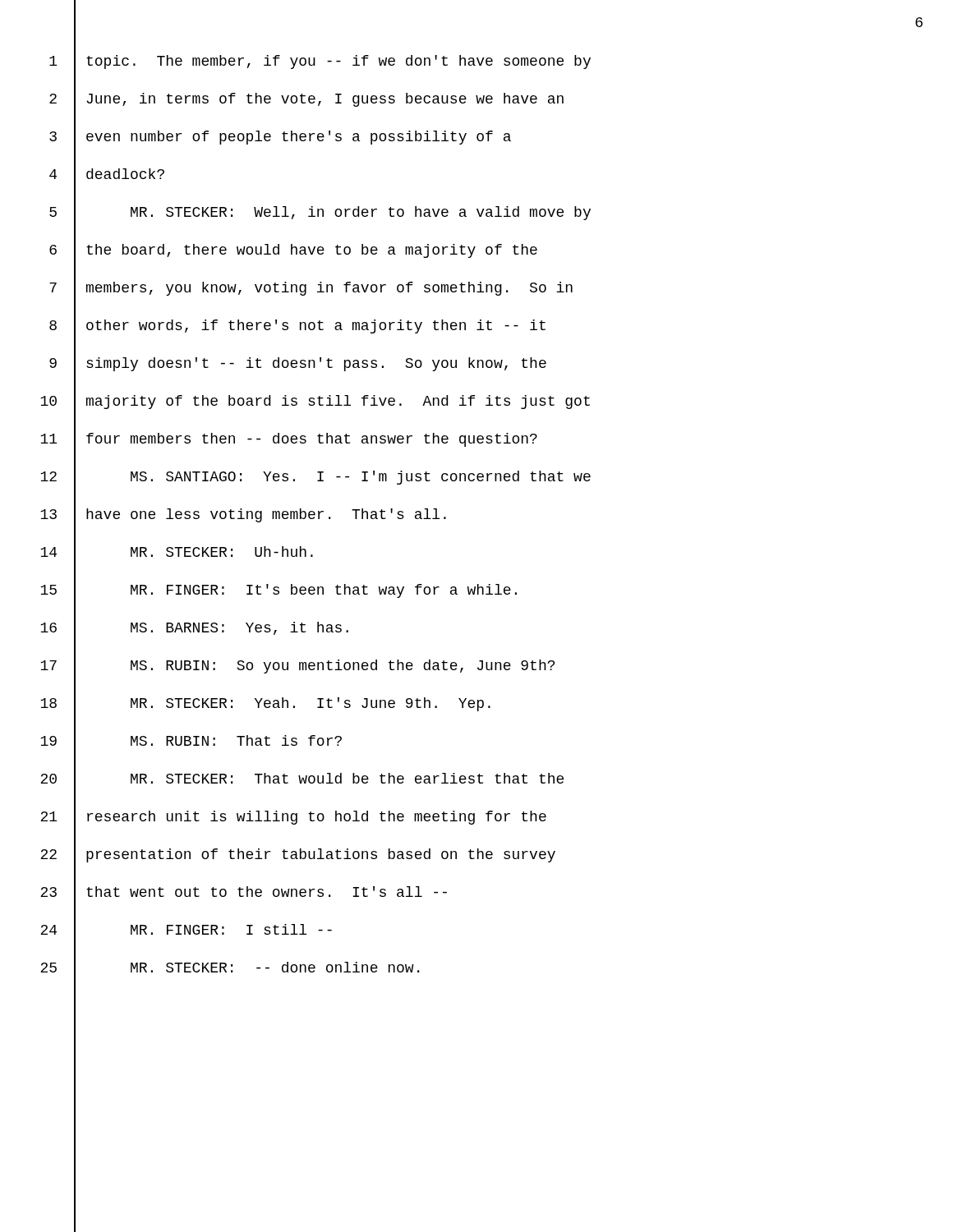This screenshot has height=1232, width=953.
Task: Where does it say "14 MR. STECKER: Uh-huh."?
Action: (158, 553)
